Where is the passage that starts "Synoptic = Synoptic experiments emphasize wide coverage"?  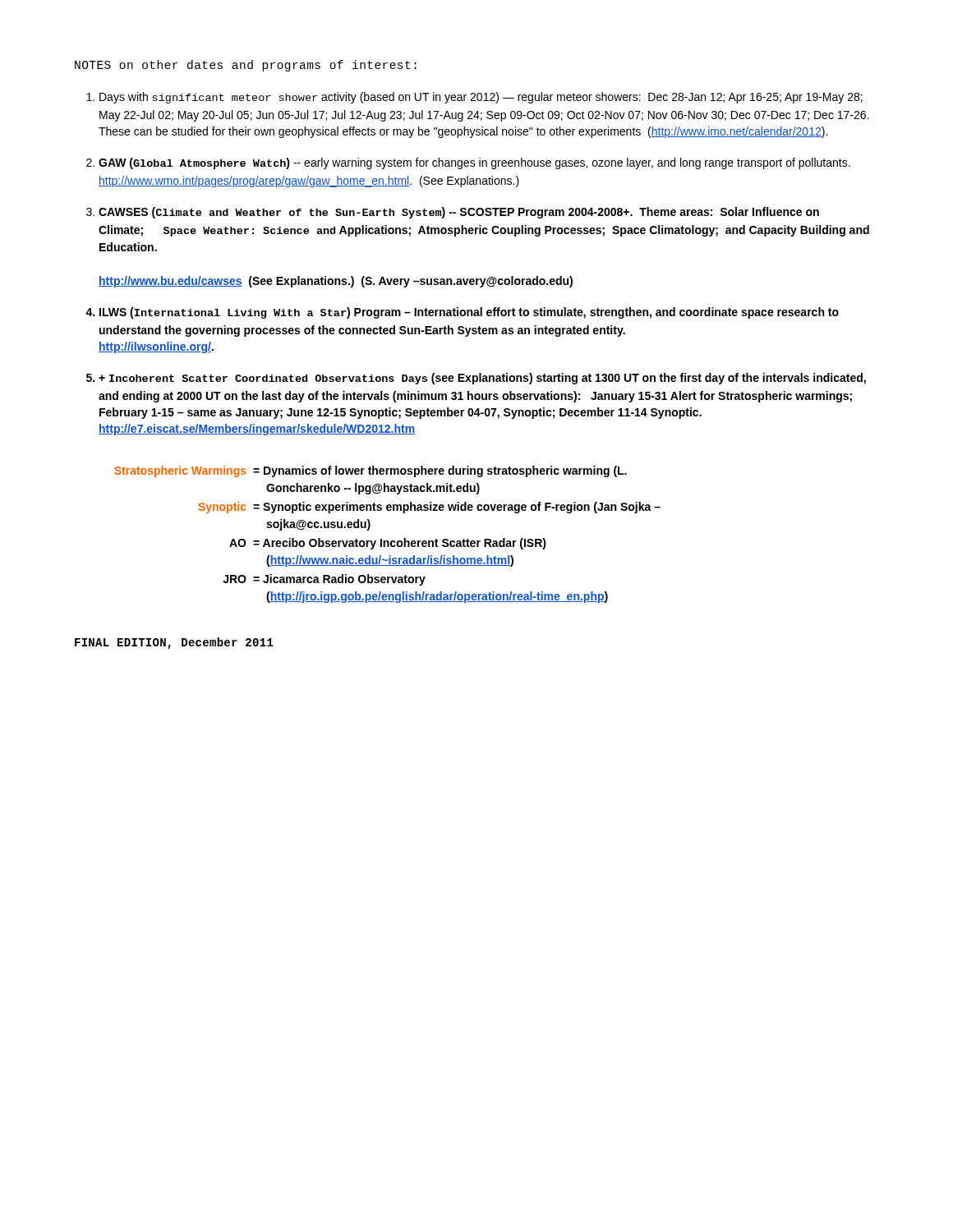pos(476,515)
